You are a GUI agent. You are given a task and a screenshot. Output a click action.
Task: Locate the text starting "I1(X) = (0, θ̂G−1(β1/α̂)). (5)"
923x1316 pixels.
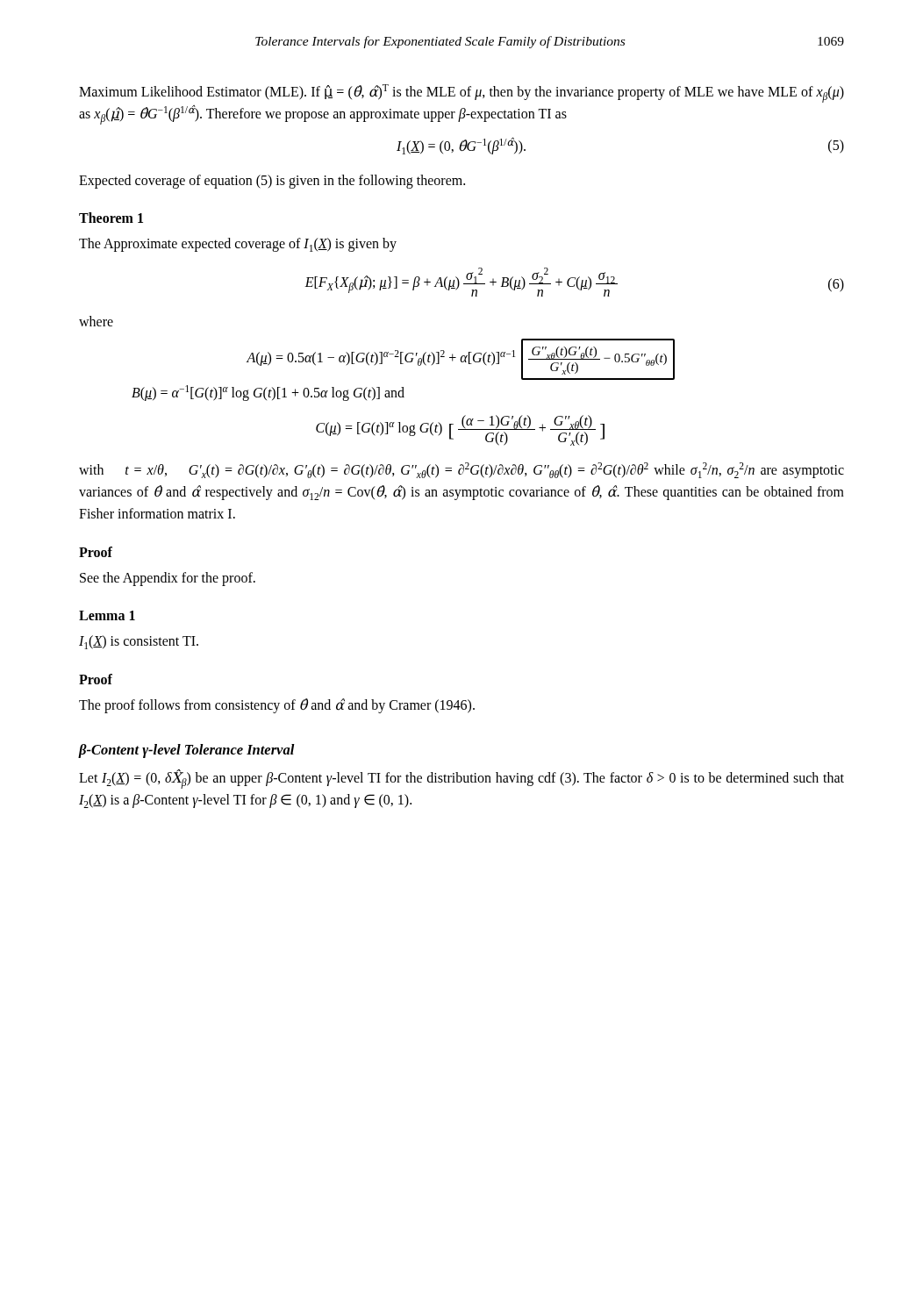469,145
